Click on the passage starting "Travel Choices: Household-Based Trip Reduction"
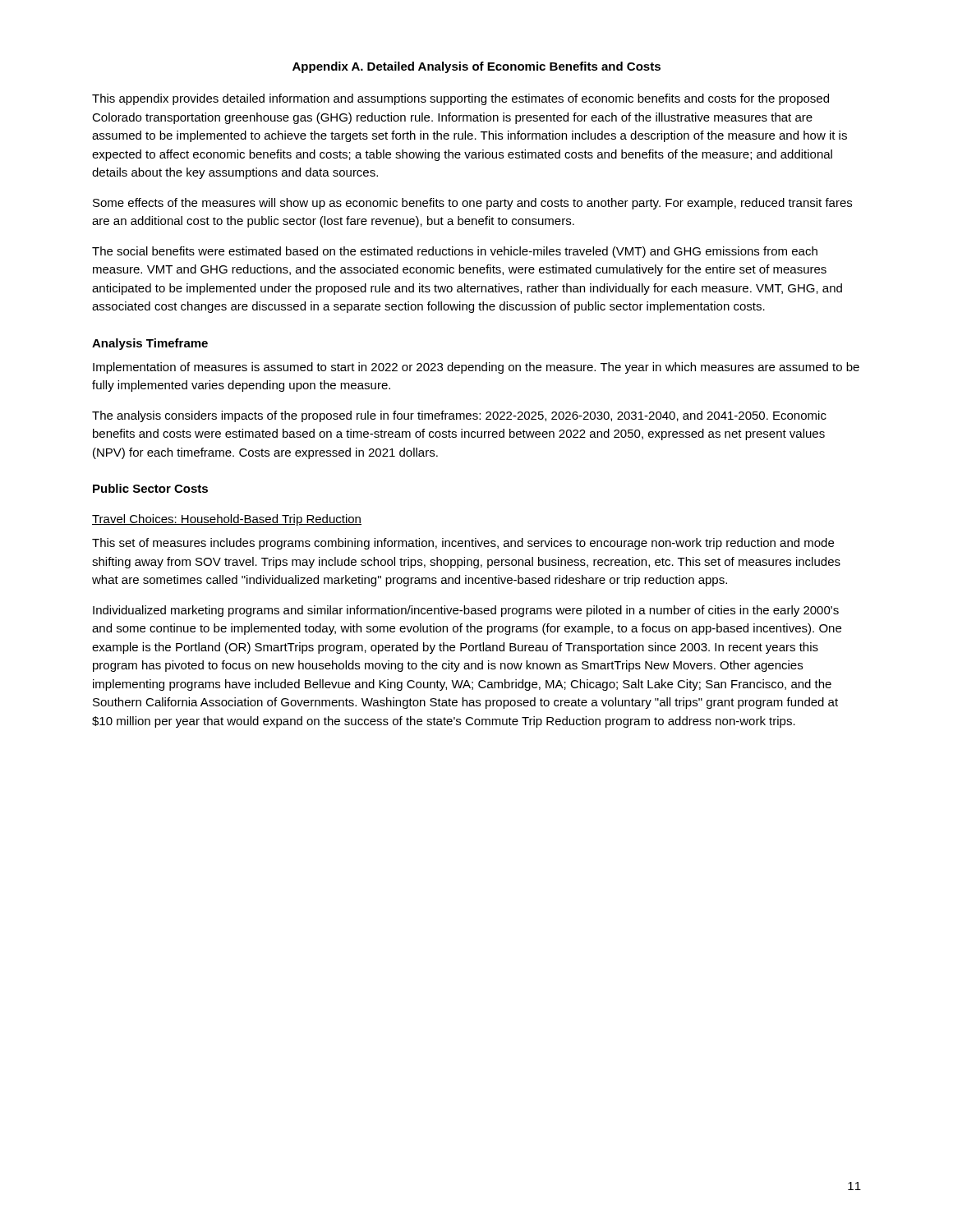The image size is (953, 1232). [x=227, y=519]
